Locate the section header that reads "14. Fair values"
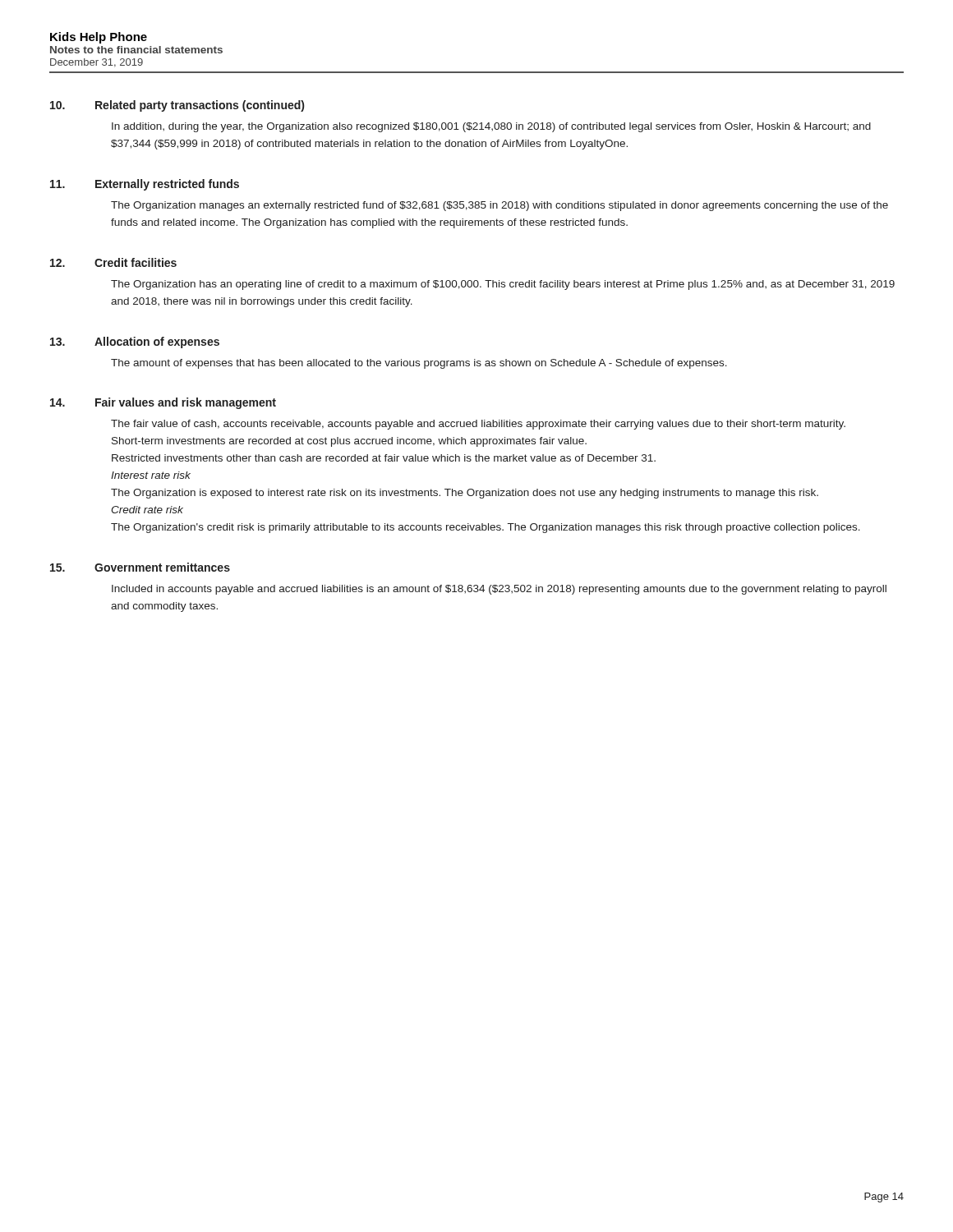 pos(163,403)
